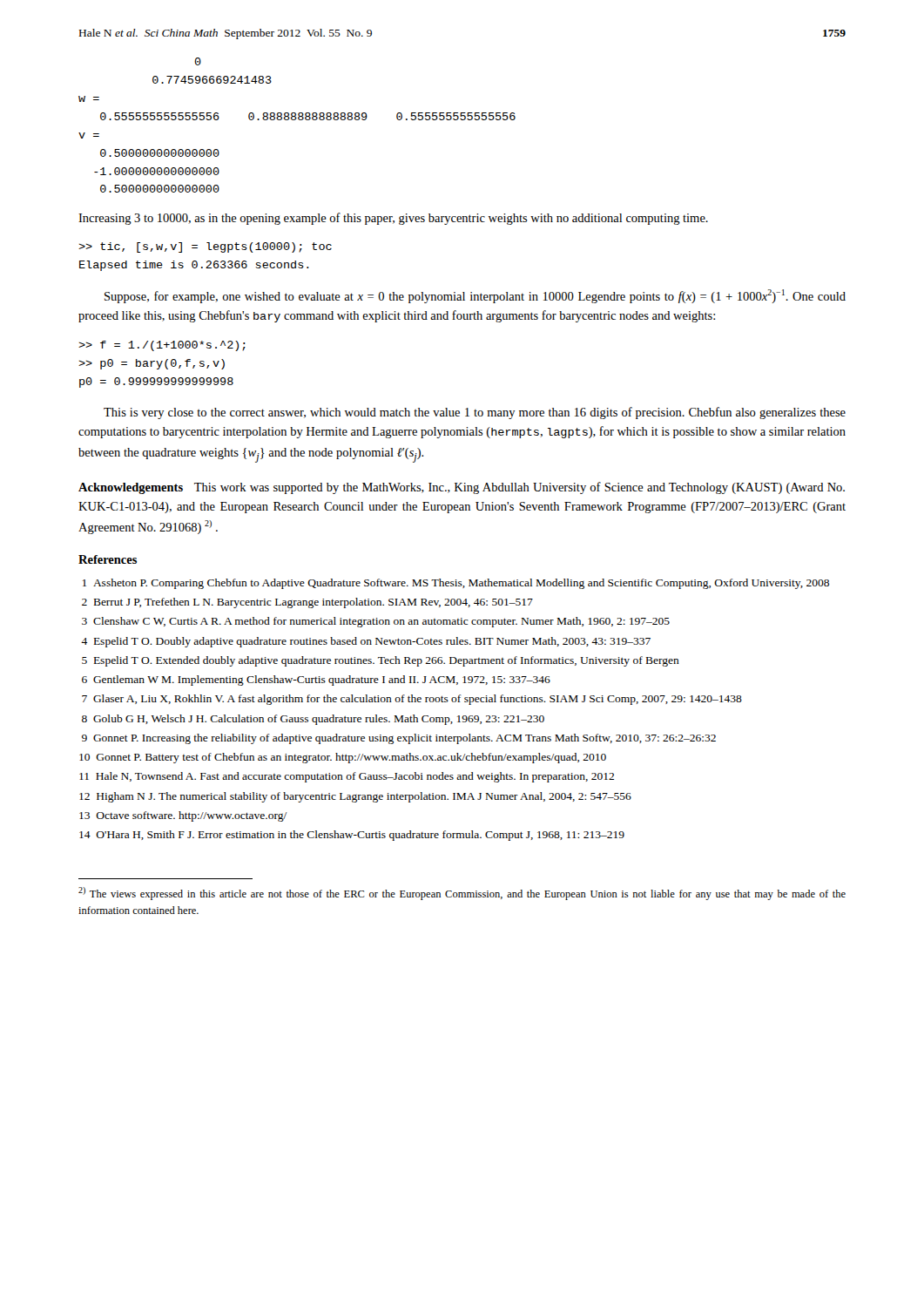Point to the passage starting "0 0.774596669241483 w ="
Viewport: 924px width, 1307px height.
[x=462, y=127]
